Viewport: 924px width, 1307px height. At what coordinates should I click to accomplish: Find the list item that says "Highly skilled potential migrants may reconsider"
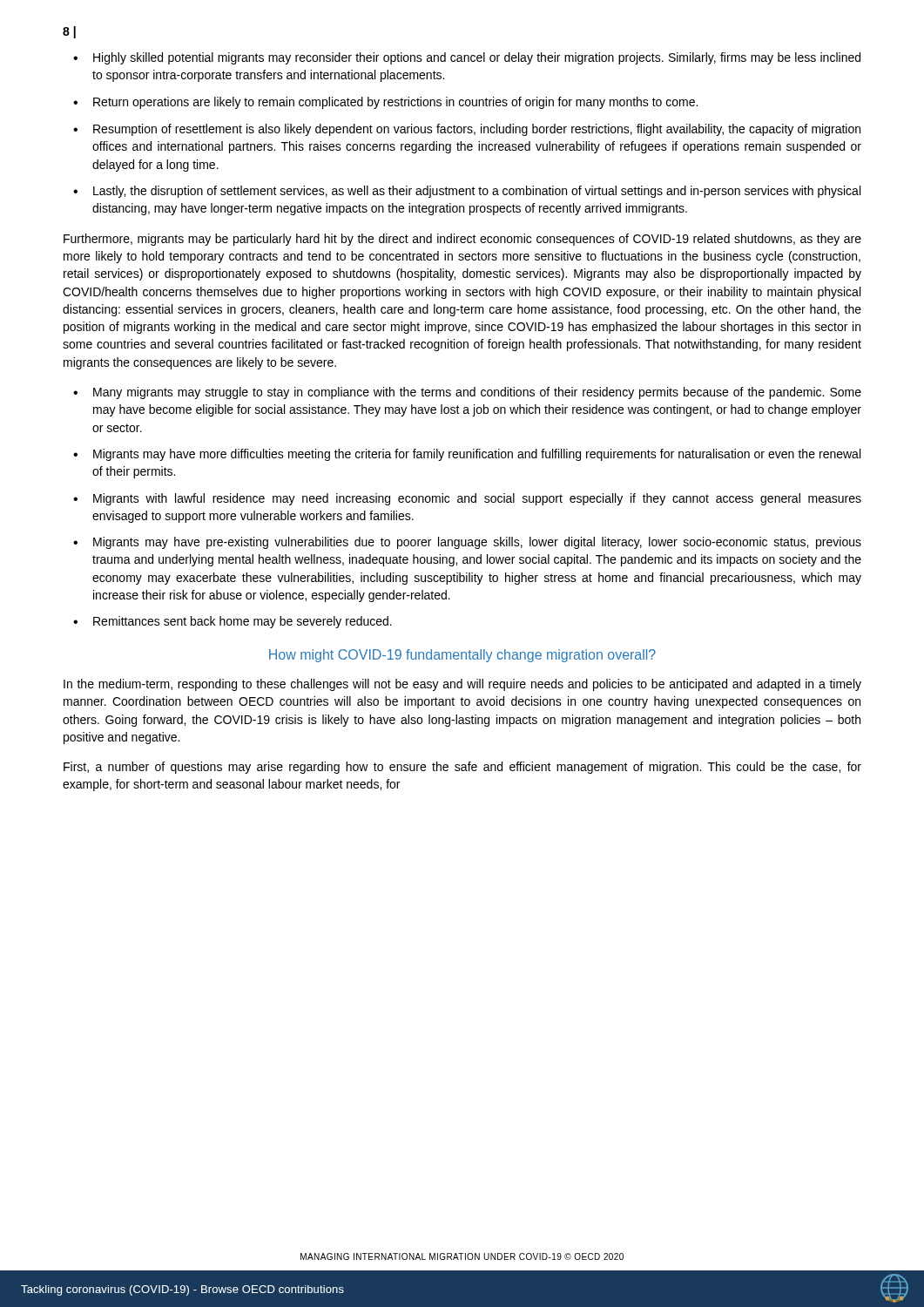[x=477, y=66]
